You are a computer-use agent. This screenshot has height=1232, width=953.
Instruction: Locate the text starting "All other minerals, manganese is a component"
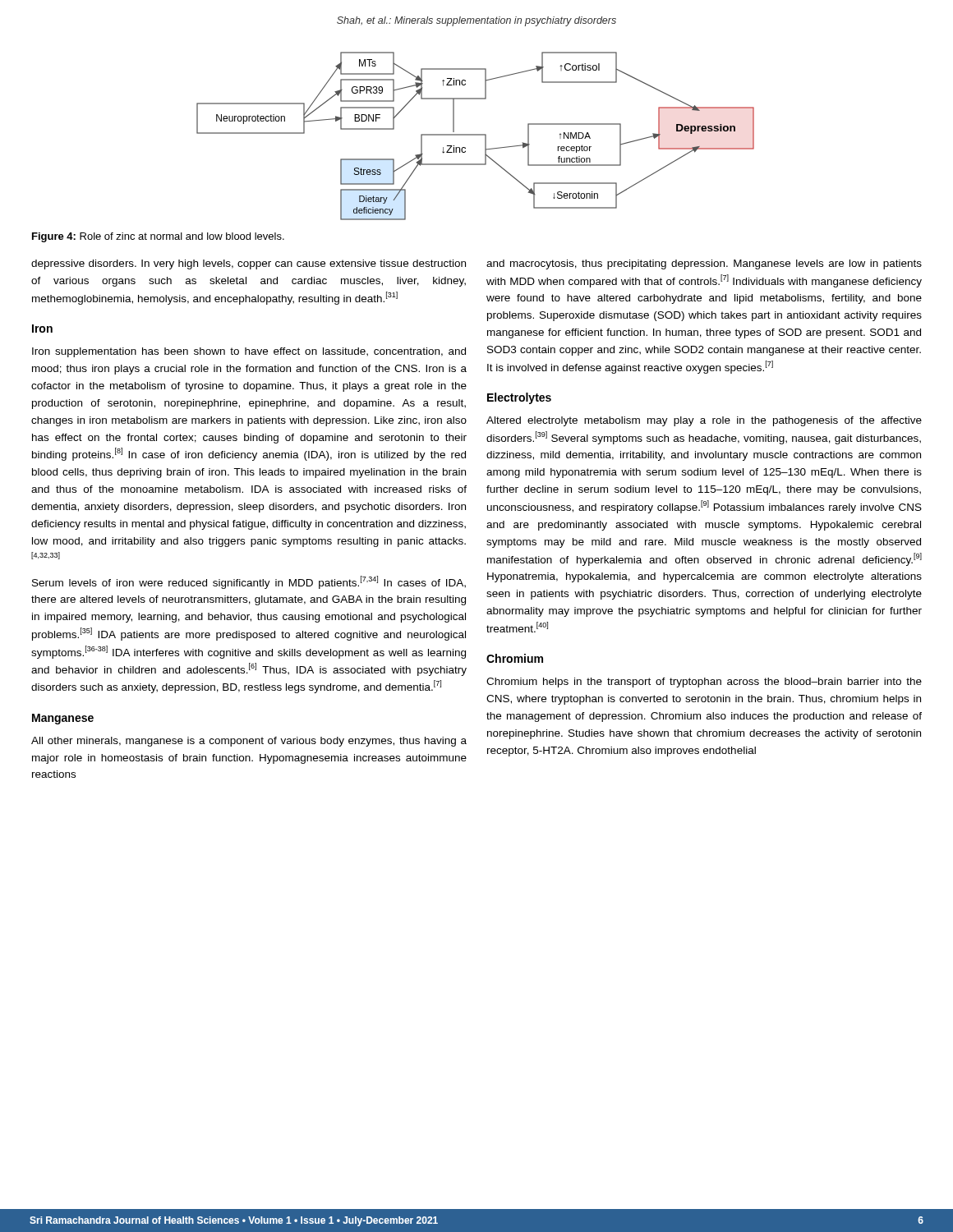[x=249, y=758]
